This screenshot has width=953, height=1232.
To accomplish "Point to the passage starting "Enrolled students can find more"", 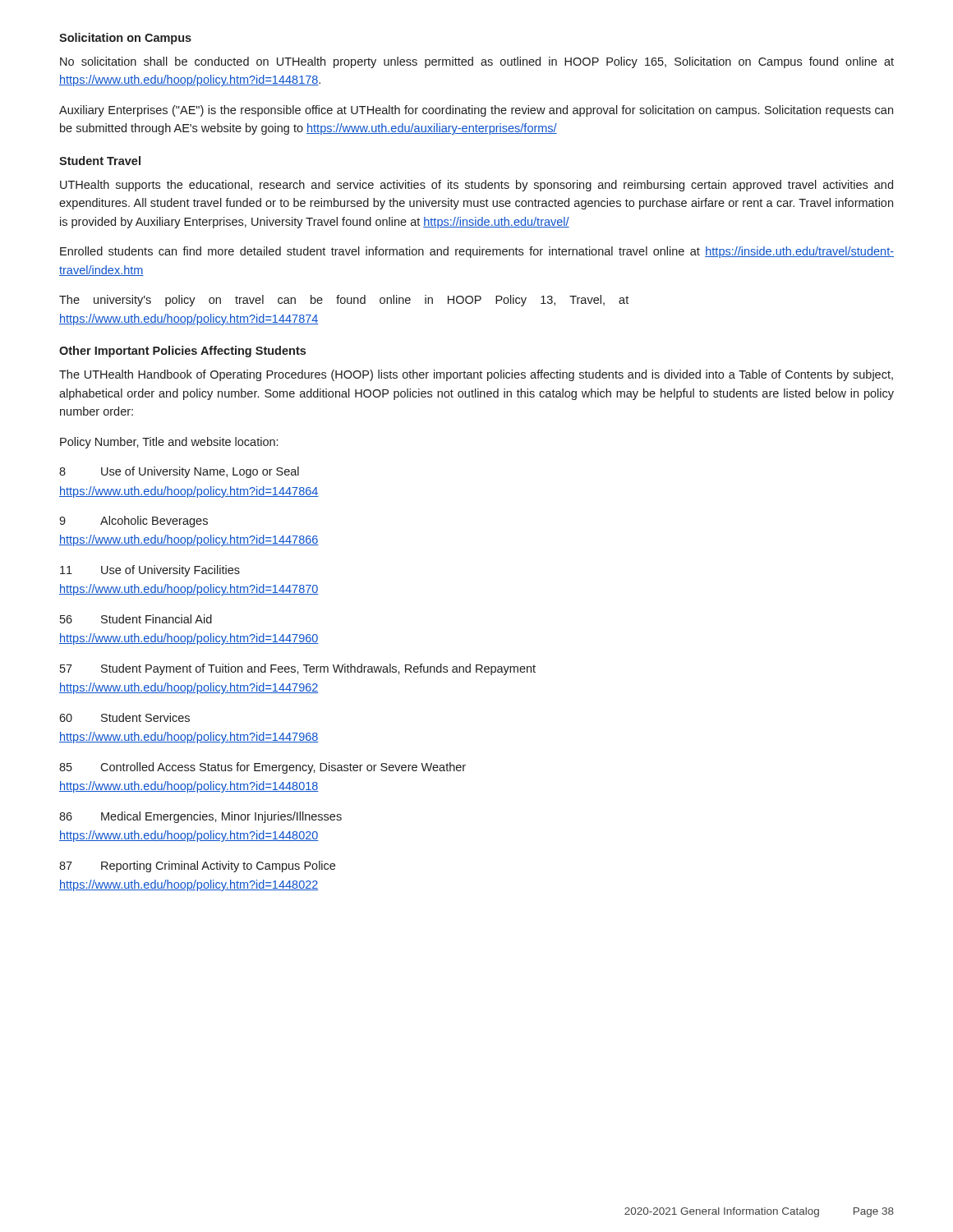I will (x=476, y=261).
